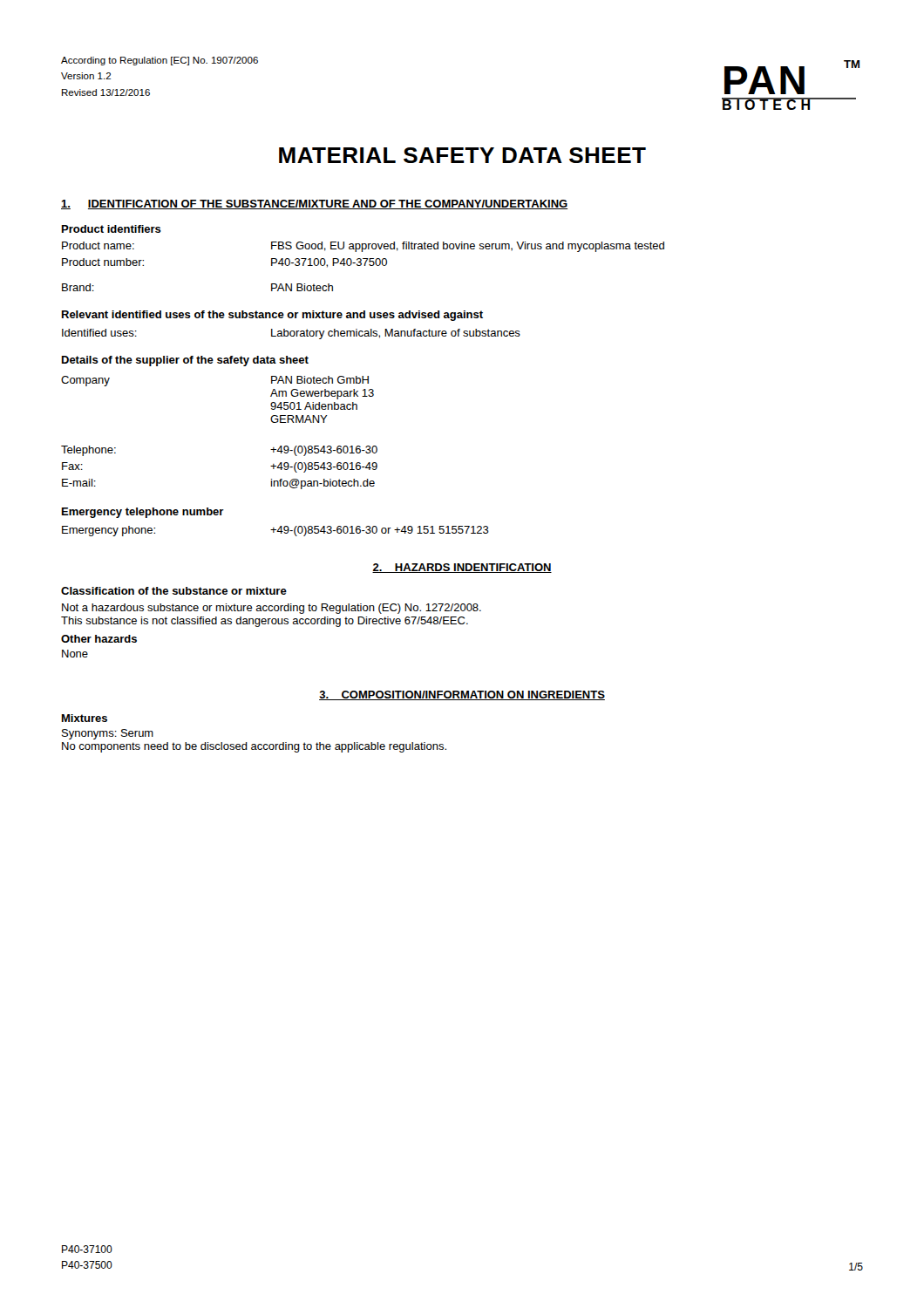Navigate to the region starting "Emergency telephone number"
924x1308 pixels.
click(143, 513)
